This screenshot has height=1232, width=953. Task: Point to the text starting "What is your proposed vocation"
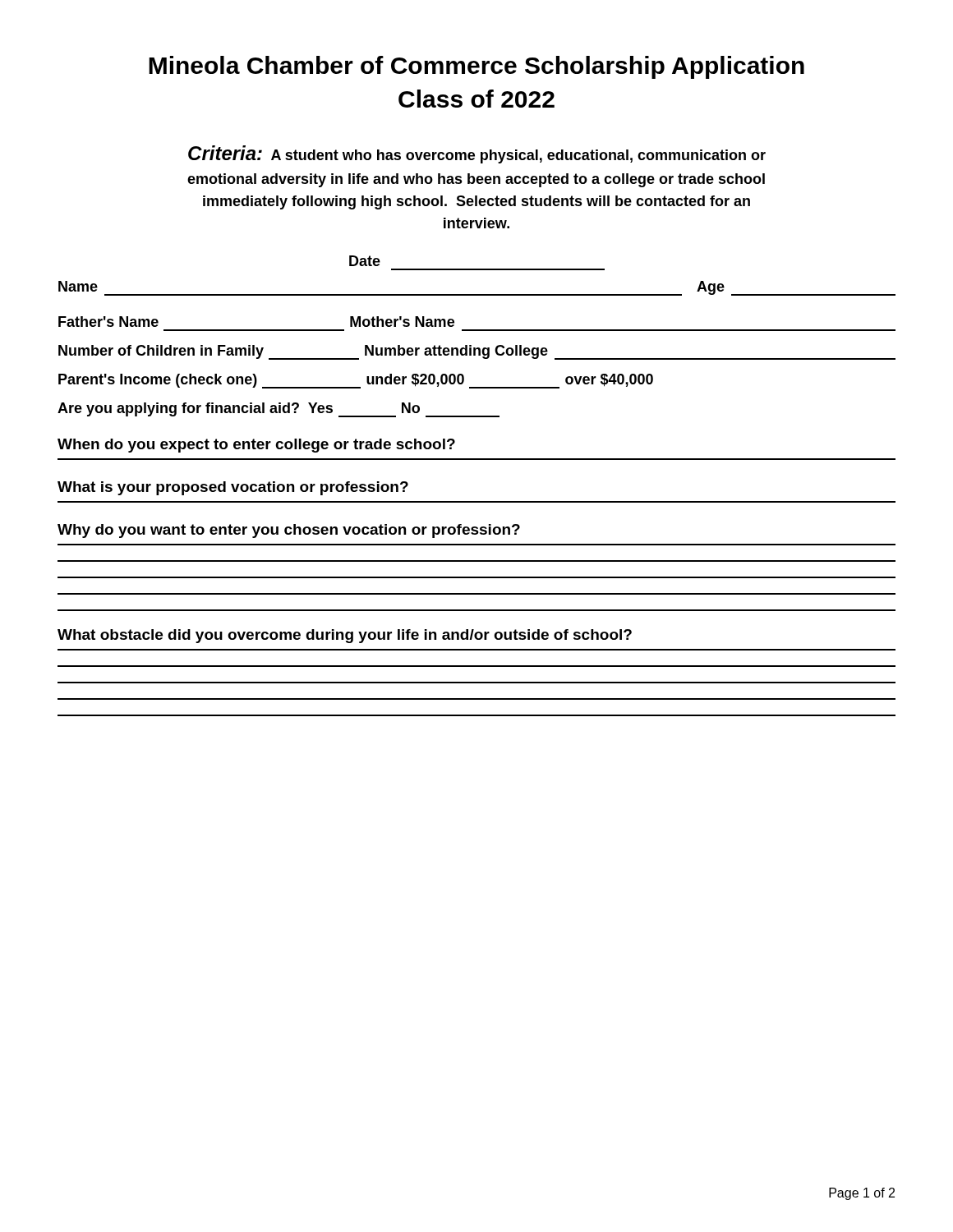pos(233,487)
